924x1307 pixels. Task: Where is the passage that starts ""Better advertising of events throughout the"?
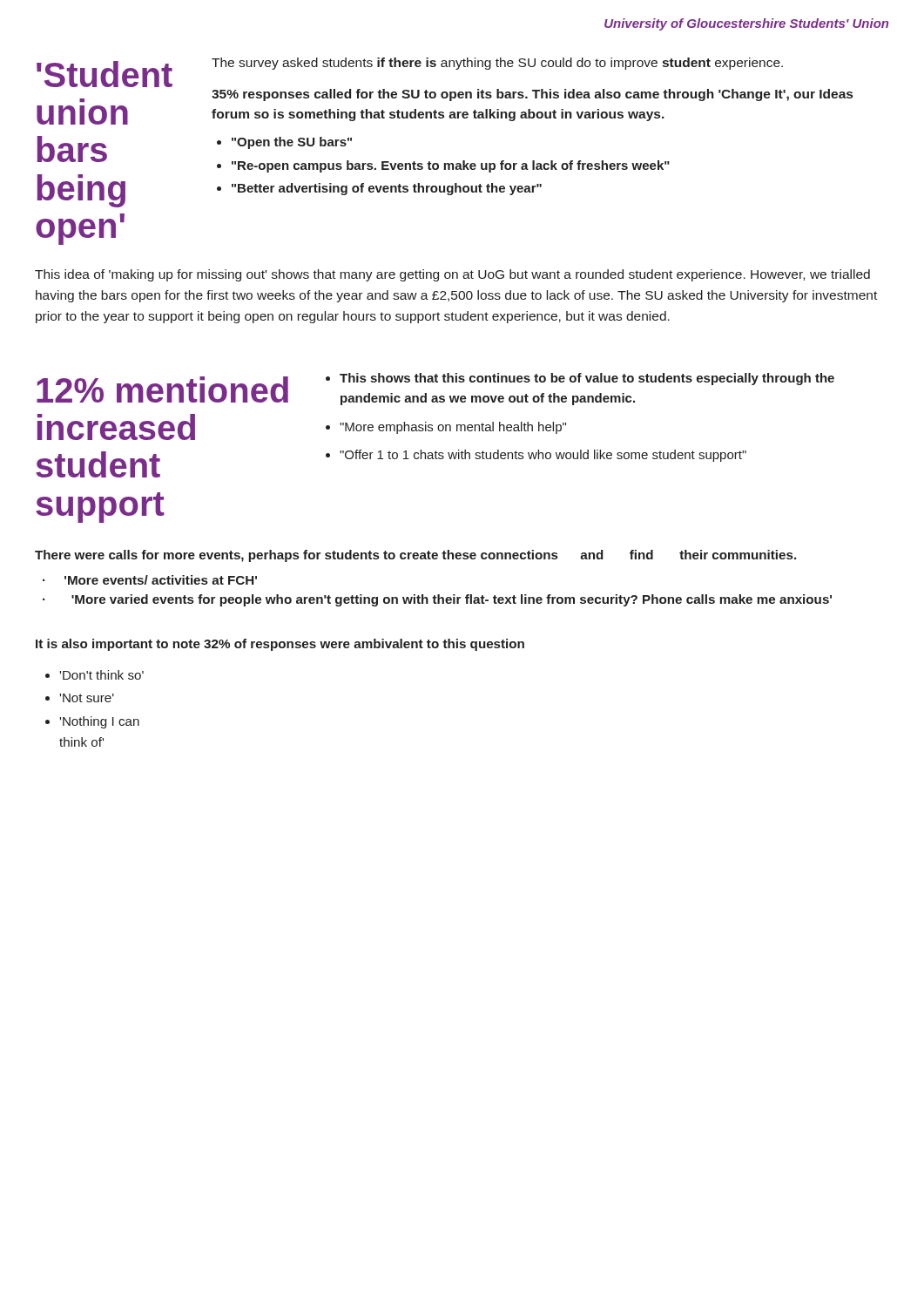387,188
